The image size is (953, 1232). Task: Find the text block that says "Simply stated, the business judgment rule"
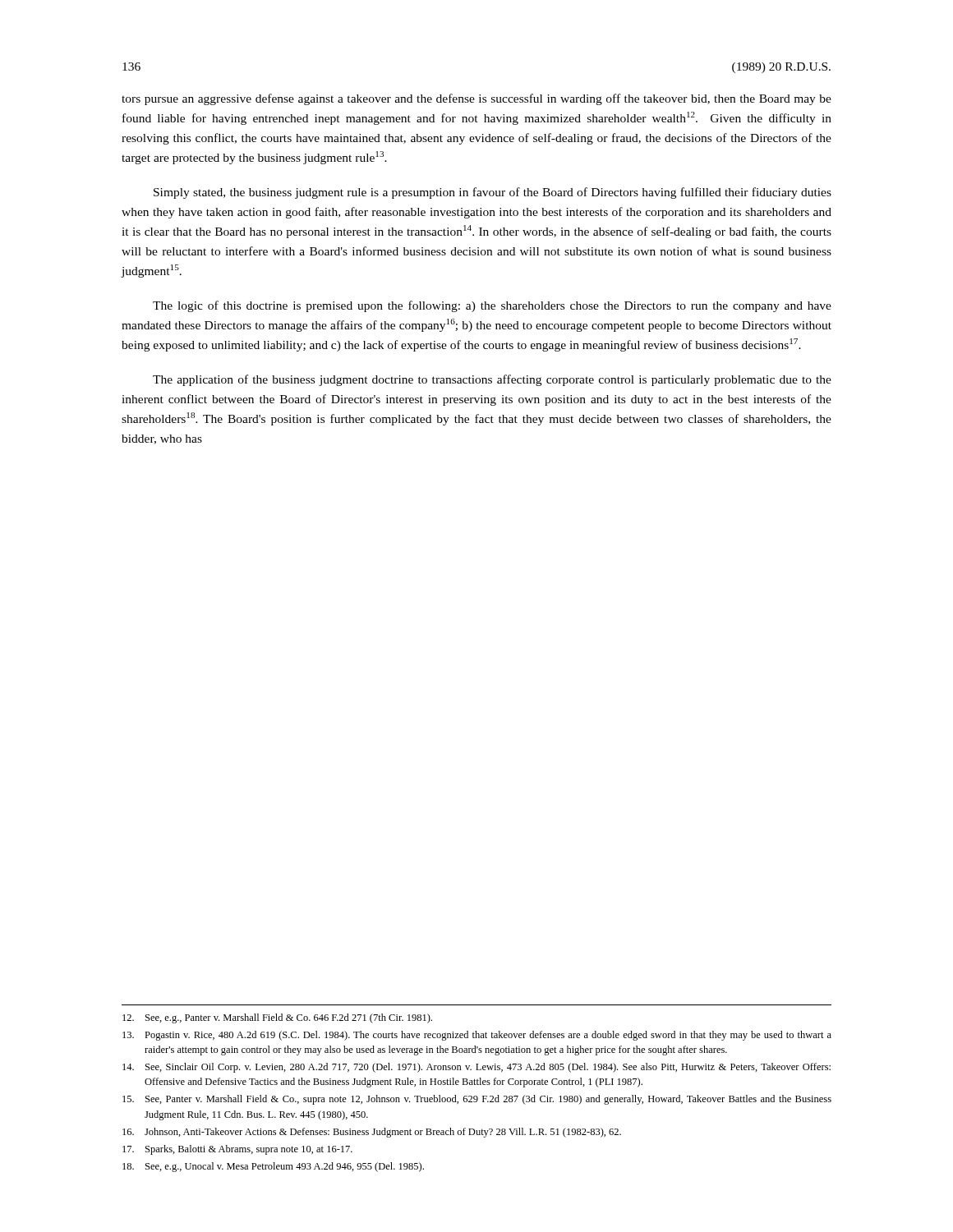(476, 232)
